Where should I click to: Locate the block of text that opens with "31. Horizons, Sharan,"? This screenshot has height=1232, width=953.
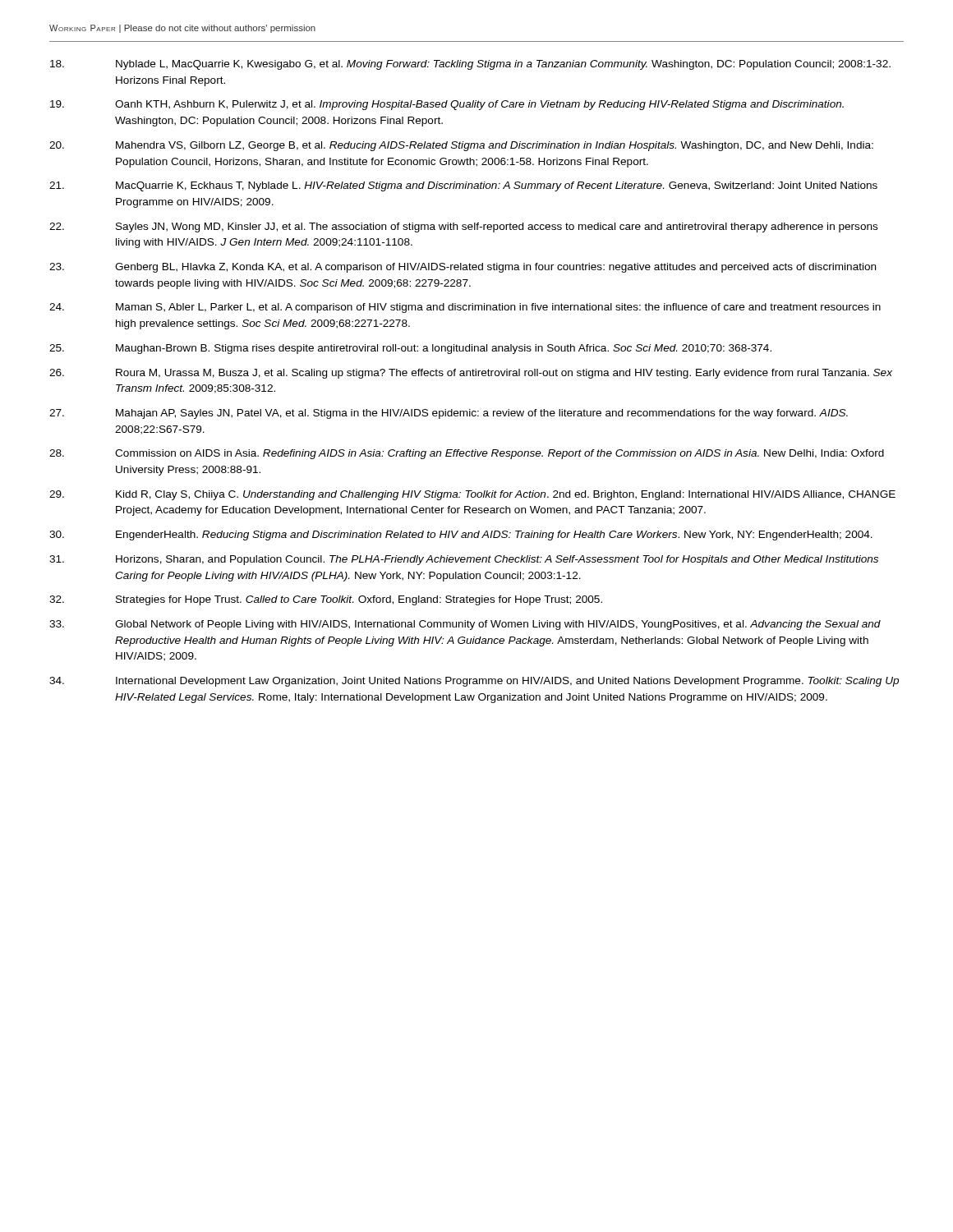(476, 567)
